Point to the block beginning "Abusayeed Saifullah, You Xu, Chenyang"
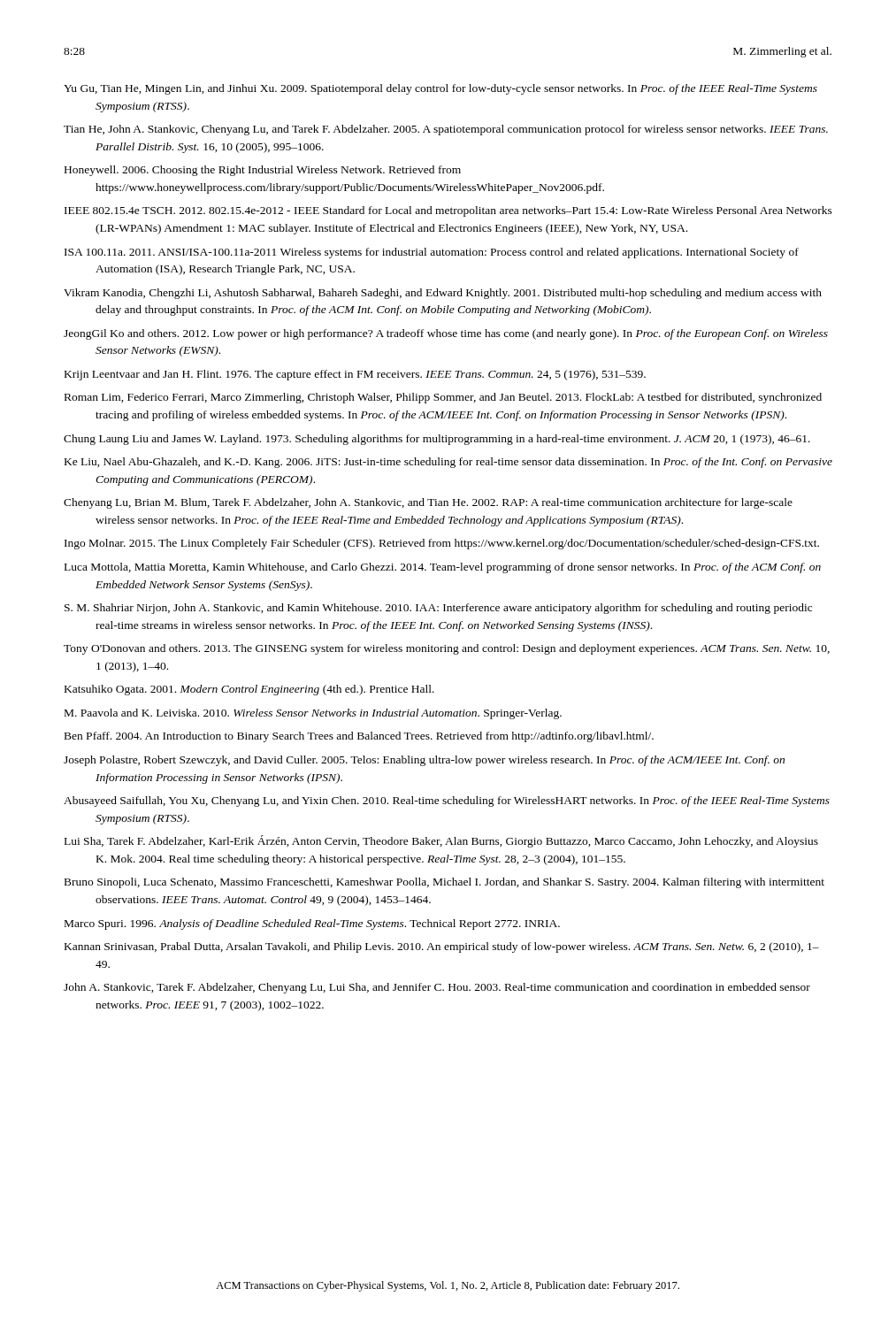Image resolution: width=896 pixels, height=1327 pixels. [x=447, y=809]
